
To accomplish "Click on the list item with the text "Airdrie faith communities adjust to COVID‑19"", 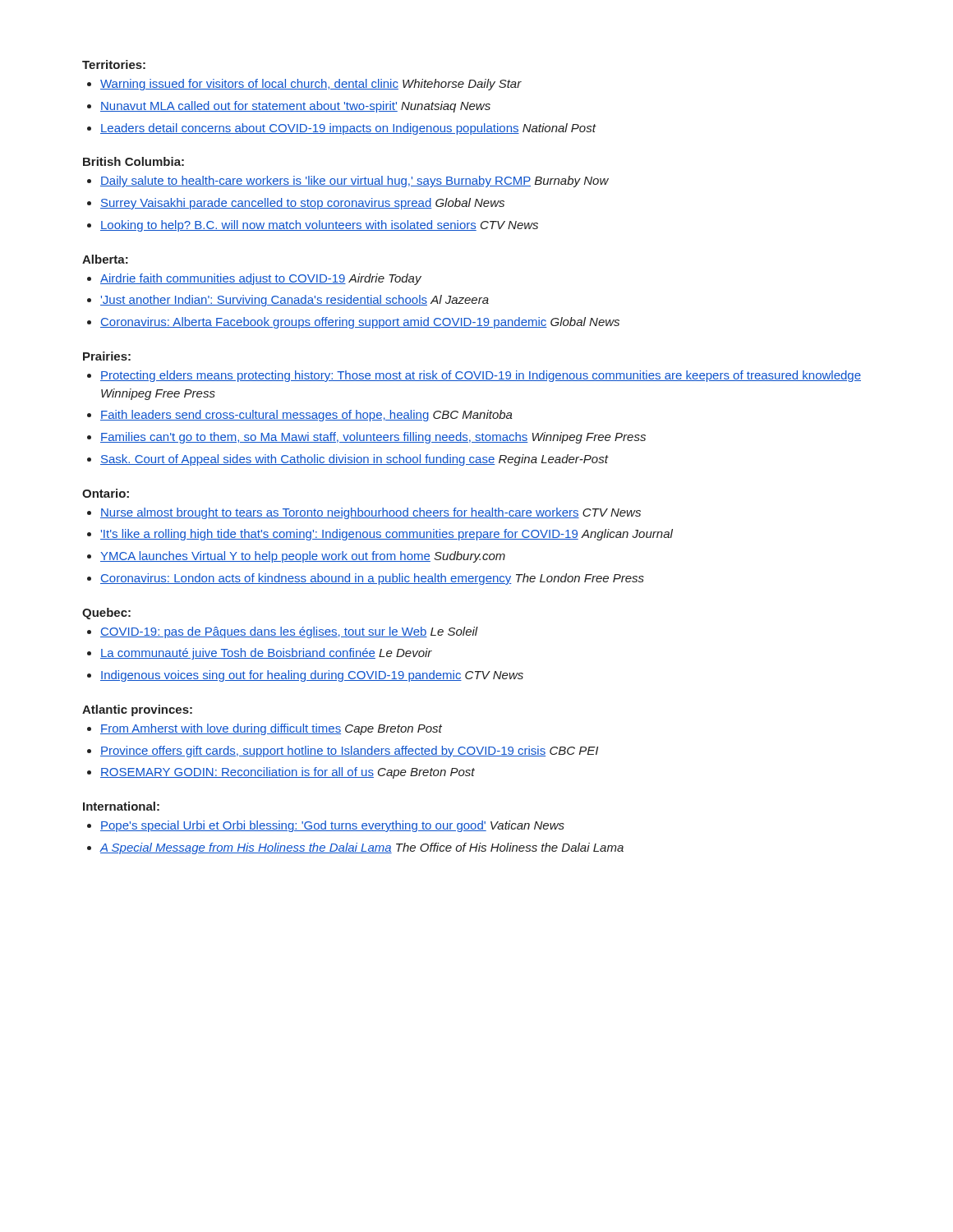I will (x=261, y=278).
